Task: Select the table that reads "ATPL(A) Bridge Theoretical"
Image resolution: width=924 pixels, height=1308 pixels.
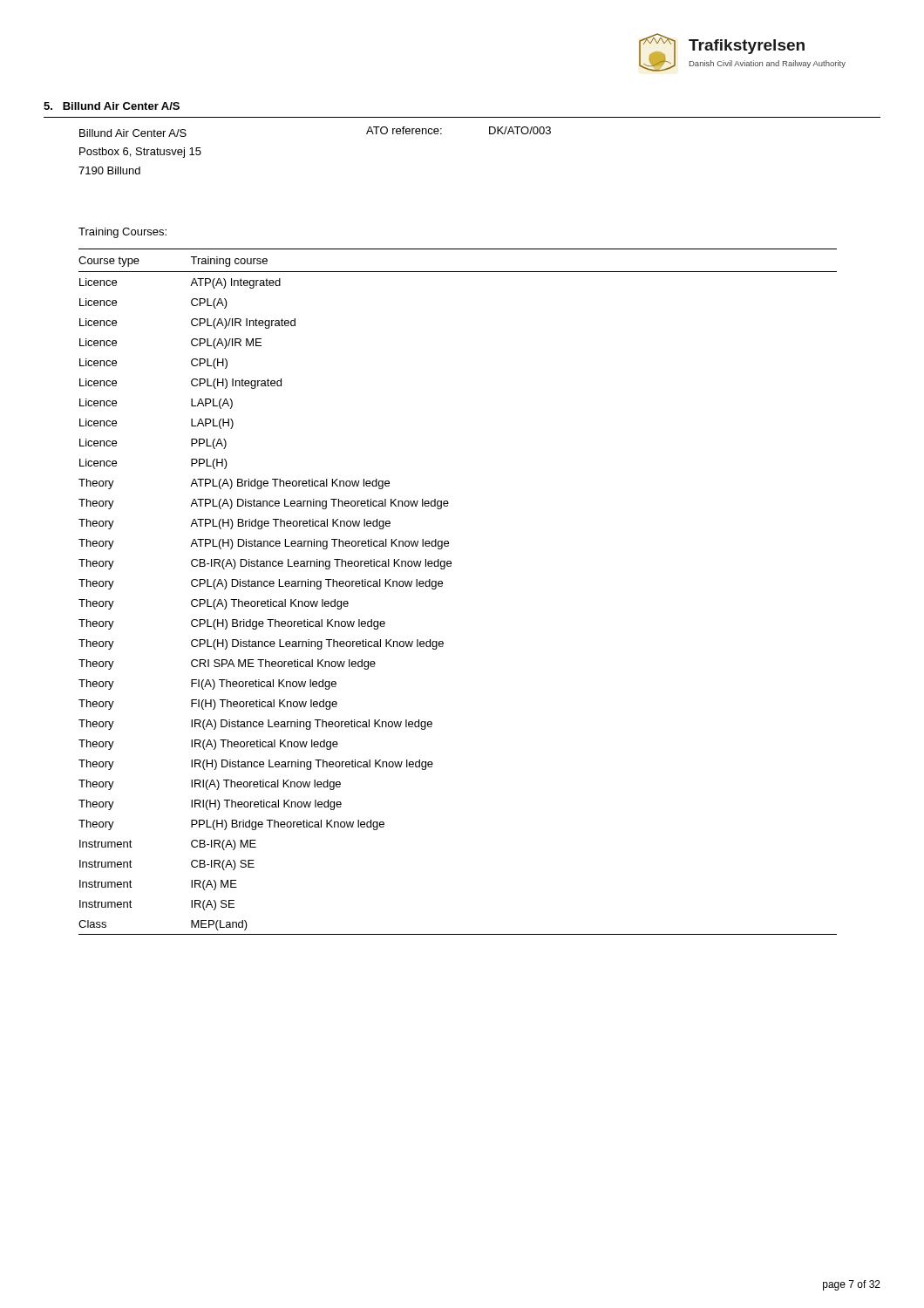Action: (458, 592)
